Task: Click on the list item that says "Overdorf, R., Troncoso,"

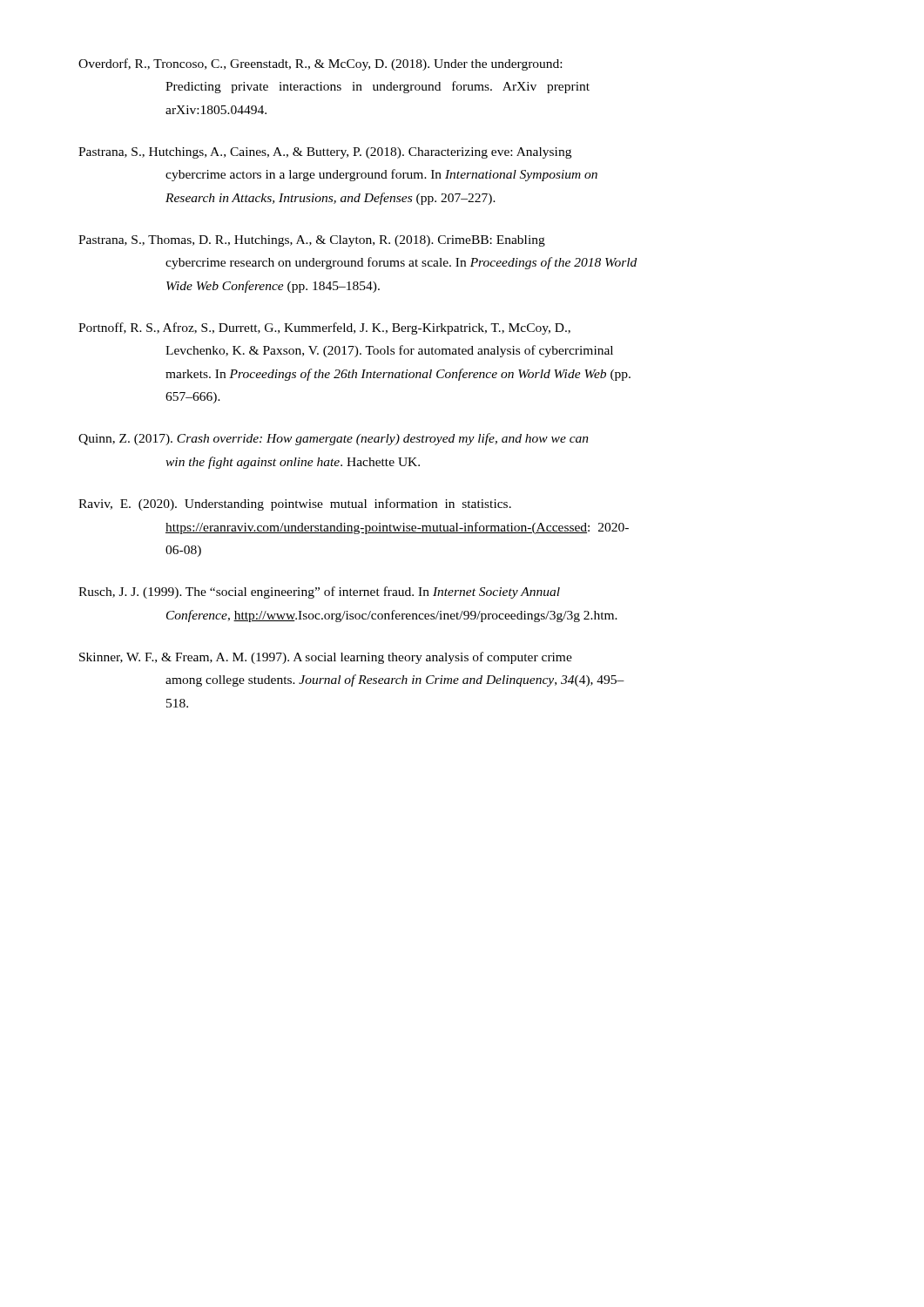Action: pyautogui.click(x=462, y=87)
